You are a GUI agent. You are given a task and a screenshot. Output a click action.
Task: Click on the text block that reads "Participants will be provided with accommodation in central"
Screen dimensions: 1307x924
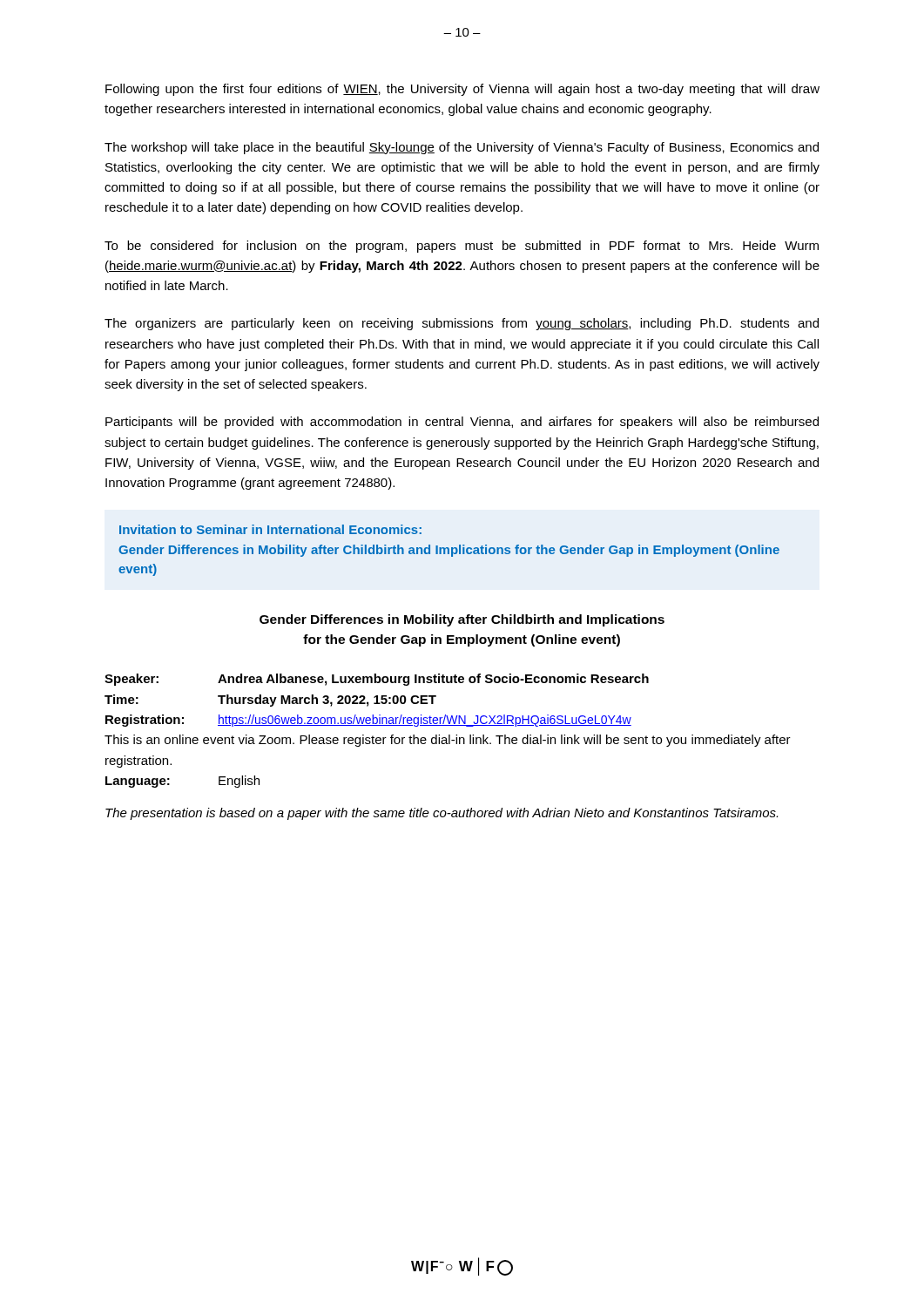(x=462, y=452)
